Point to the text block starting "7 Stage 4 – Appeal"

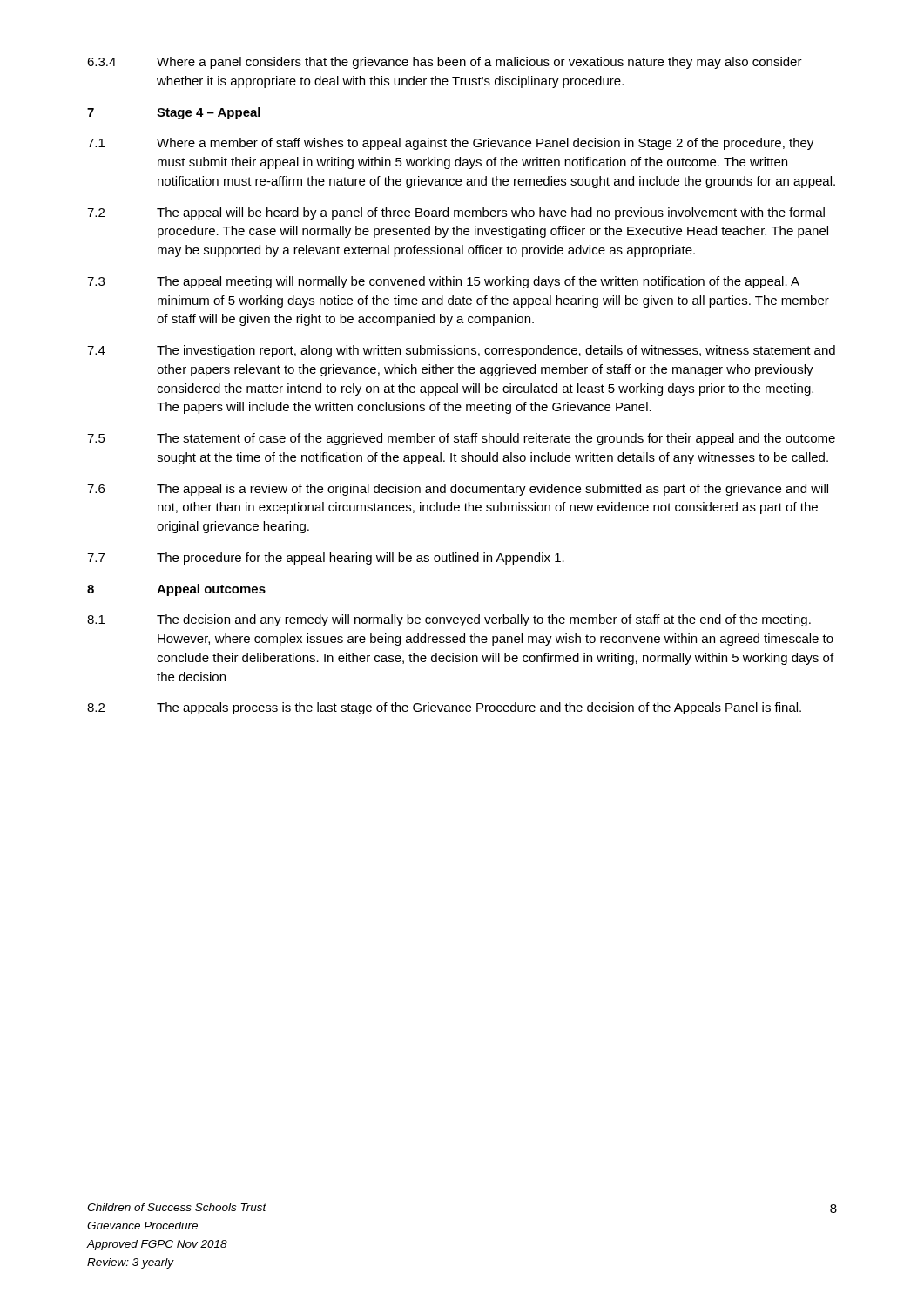pos(174,112)
